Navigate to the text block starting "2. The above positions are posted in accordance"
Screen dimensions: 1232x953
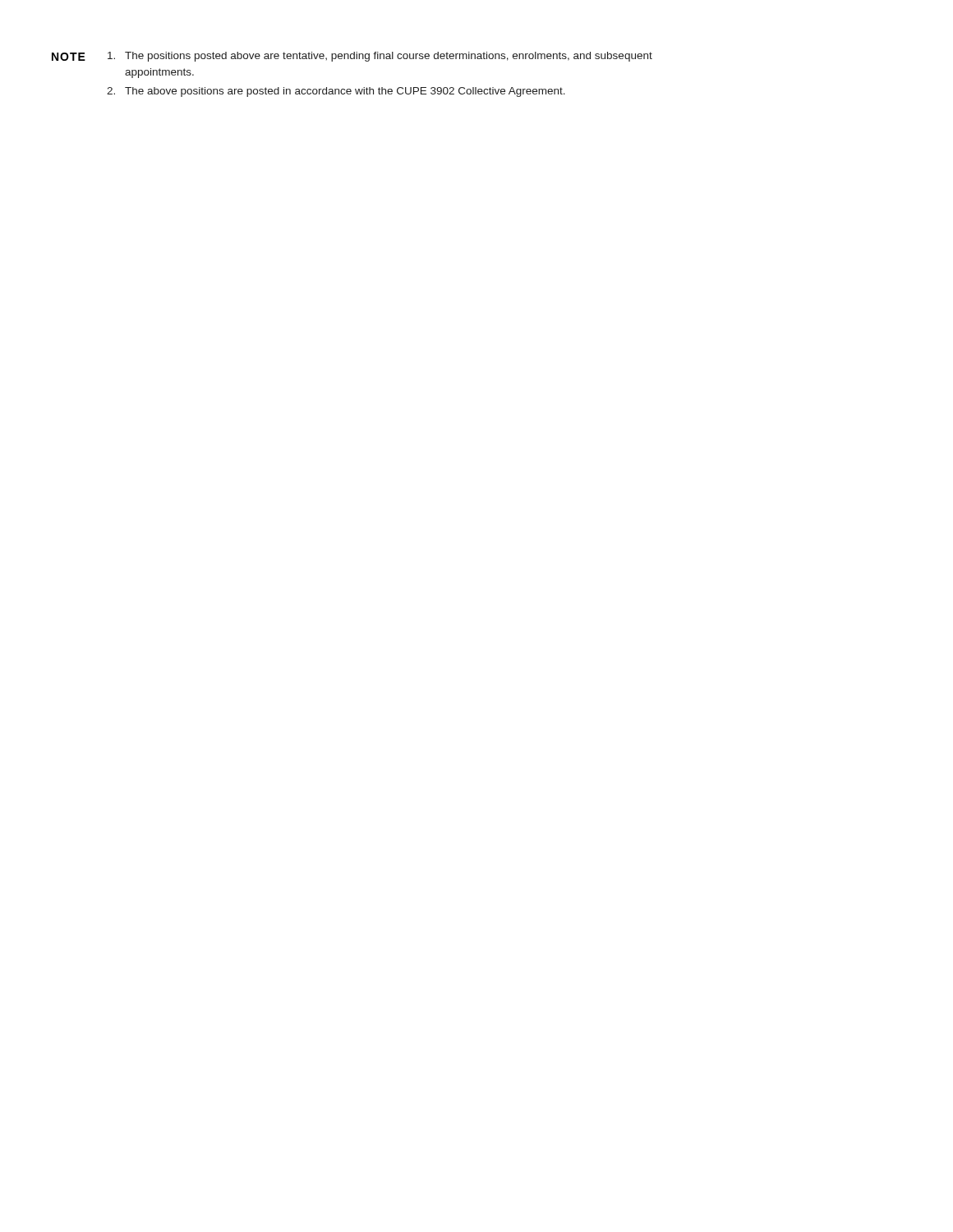(x=336, y=91)
